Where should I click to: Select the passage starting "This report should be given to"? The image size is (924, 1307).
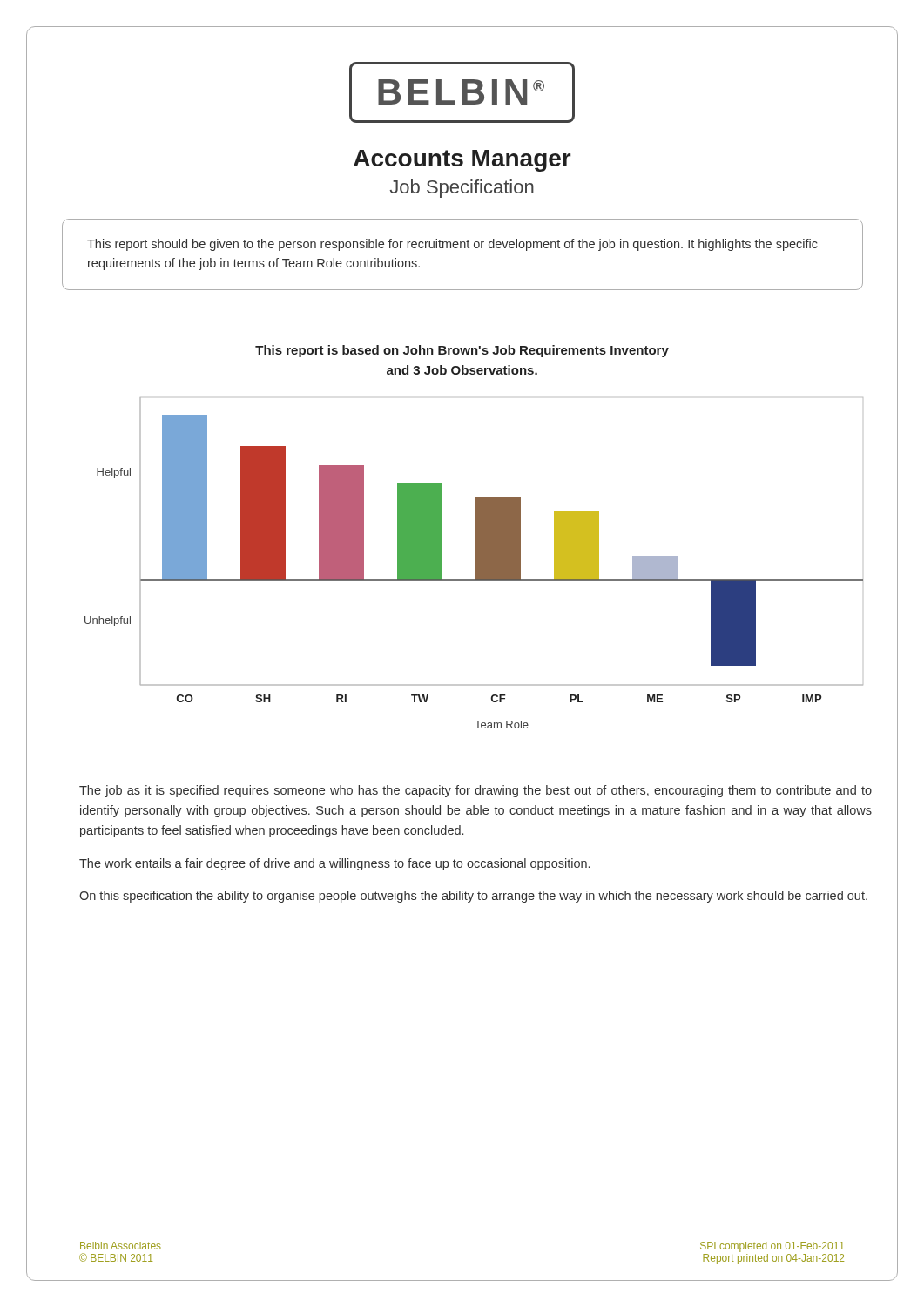click(x=452, y=253)
